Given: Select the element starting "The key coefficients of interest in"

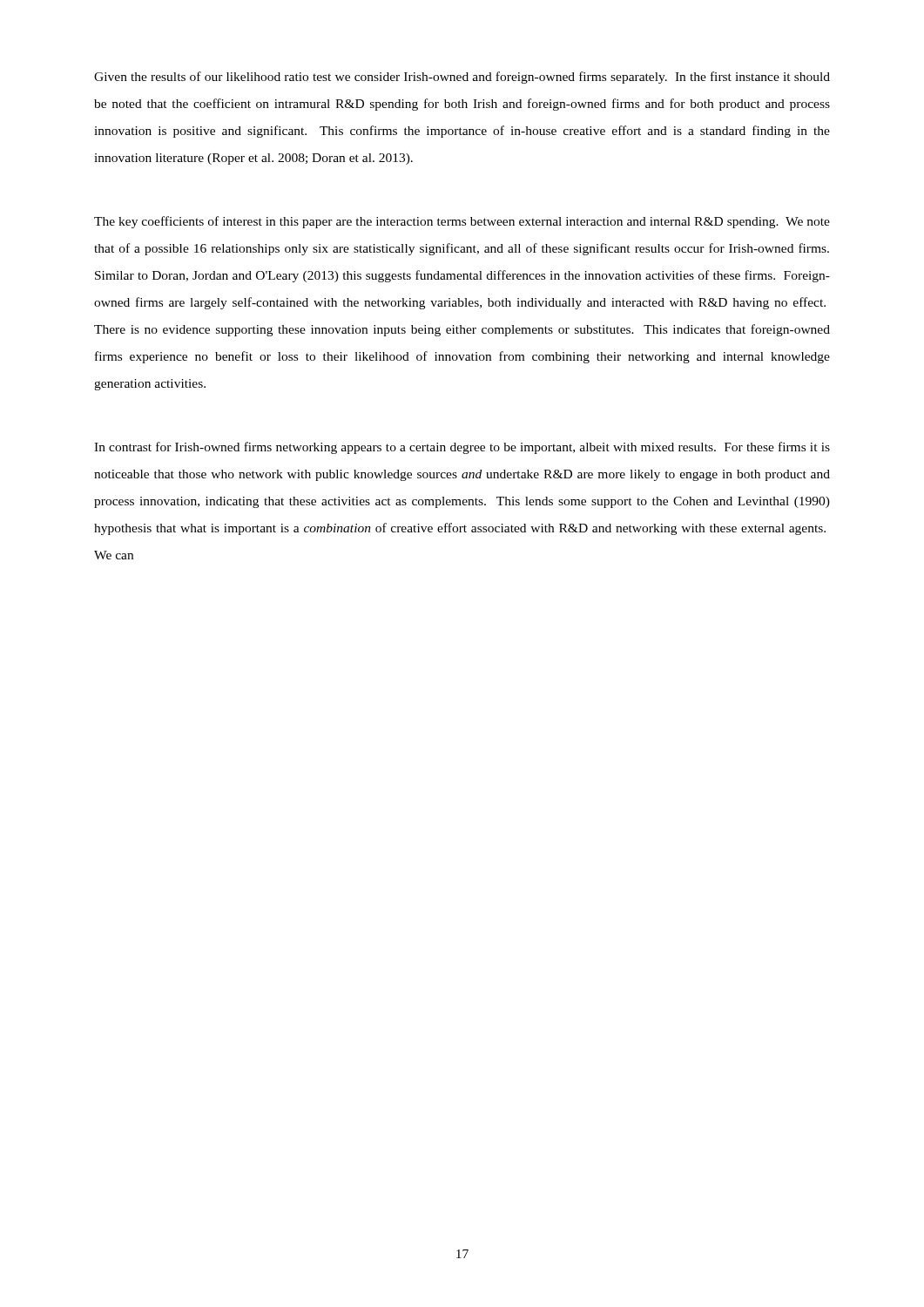Looking at the screenshot, I should click(x=462, y=302).
